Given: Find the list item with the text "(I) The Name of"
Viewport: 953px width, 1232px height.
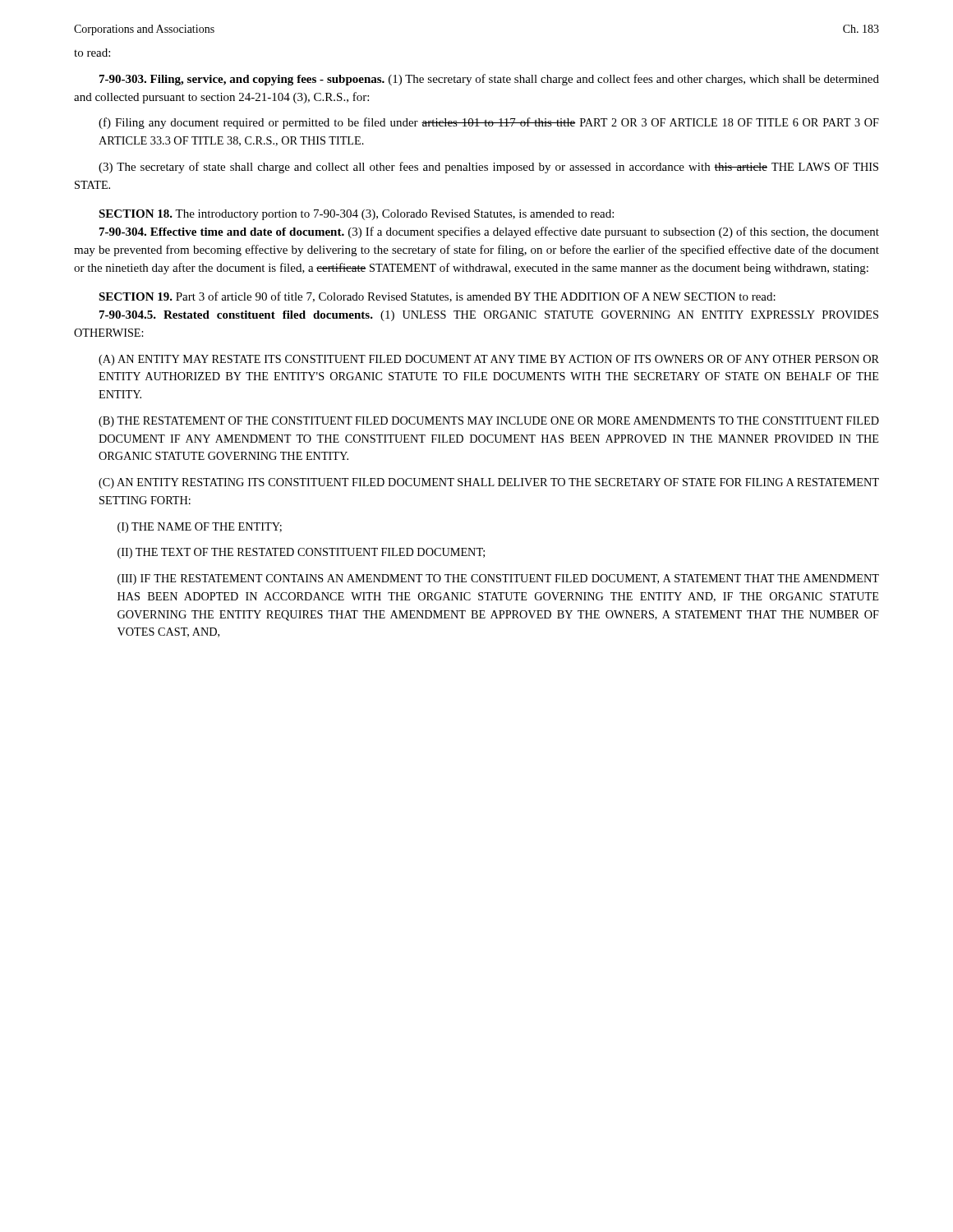Looking at the screenshot, I should tap(200, 526).
